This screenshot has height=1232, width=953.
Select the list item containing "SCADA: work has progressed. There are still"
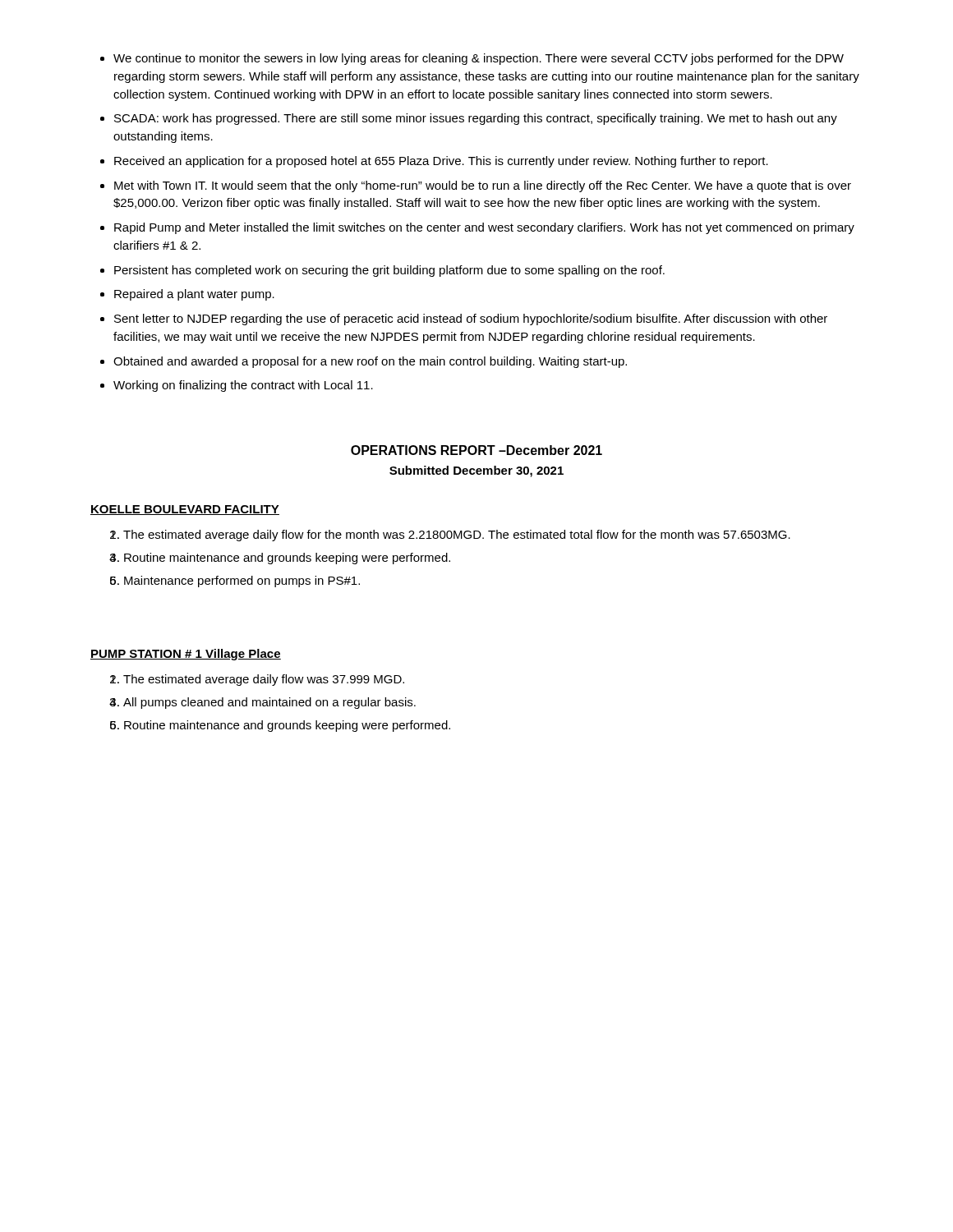coord(488,127)
